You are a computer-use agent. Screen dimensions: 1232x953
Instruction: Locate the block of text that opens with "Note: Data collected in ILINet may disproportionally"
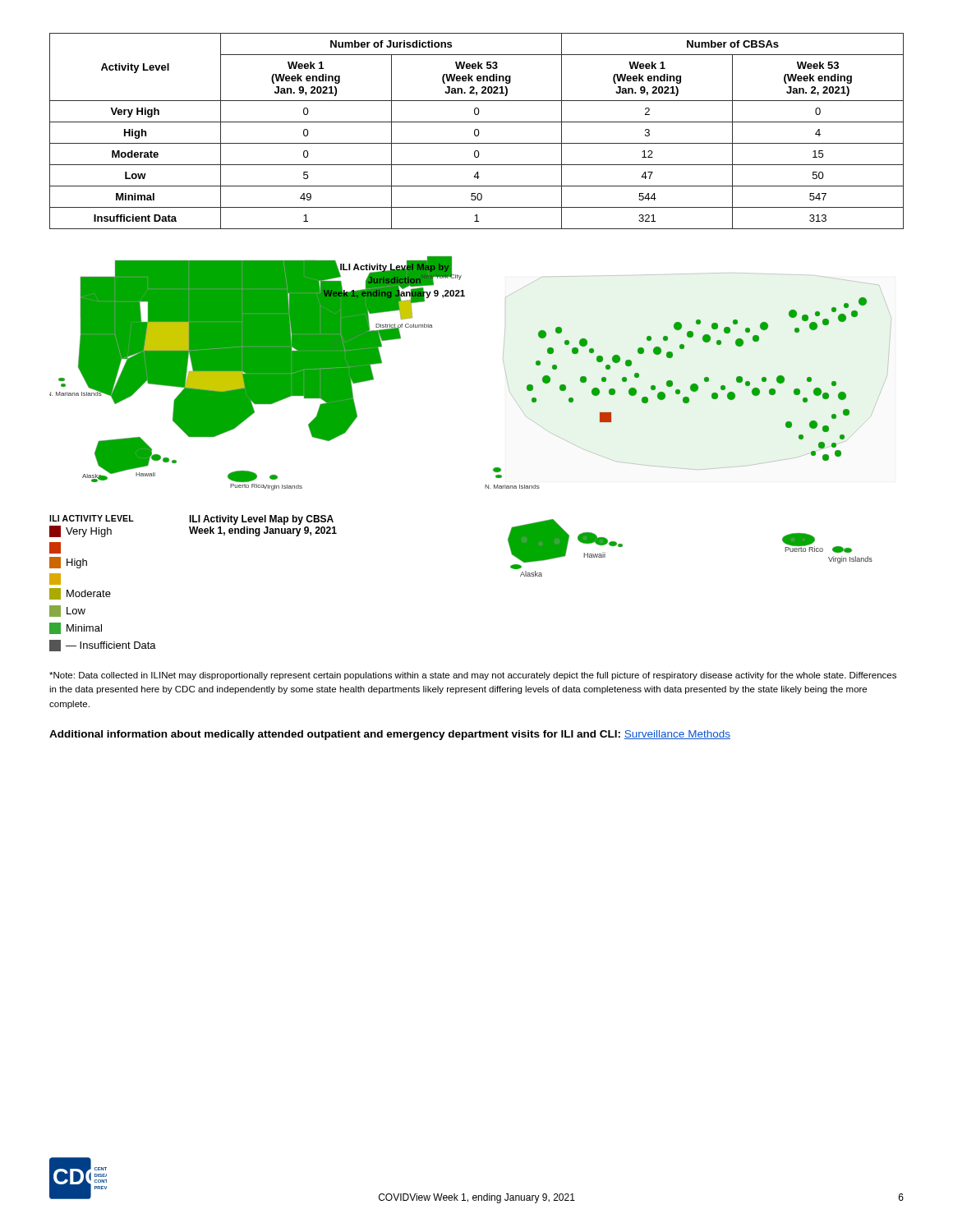(473, 689)
